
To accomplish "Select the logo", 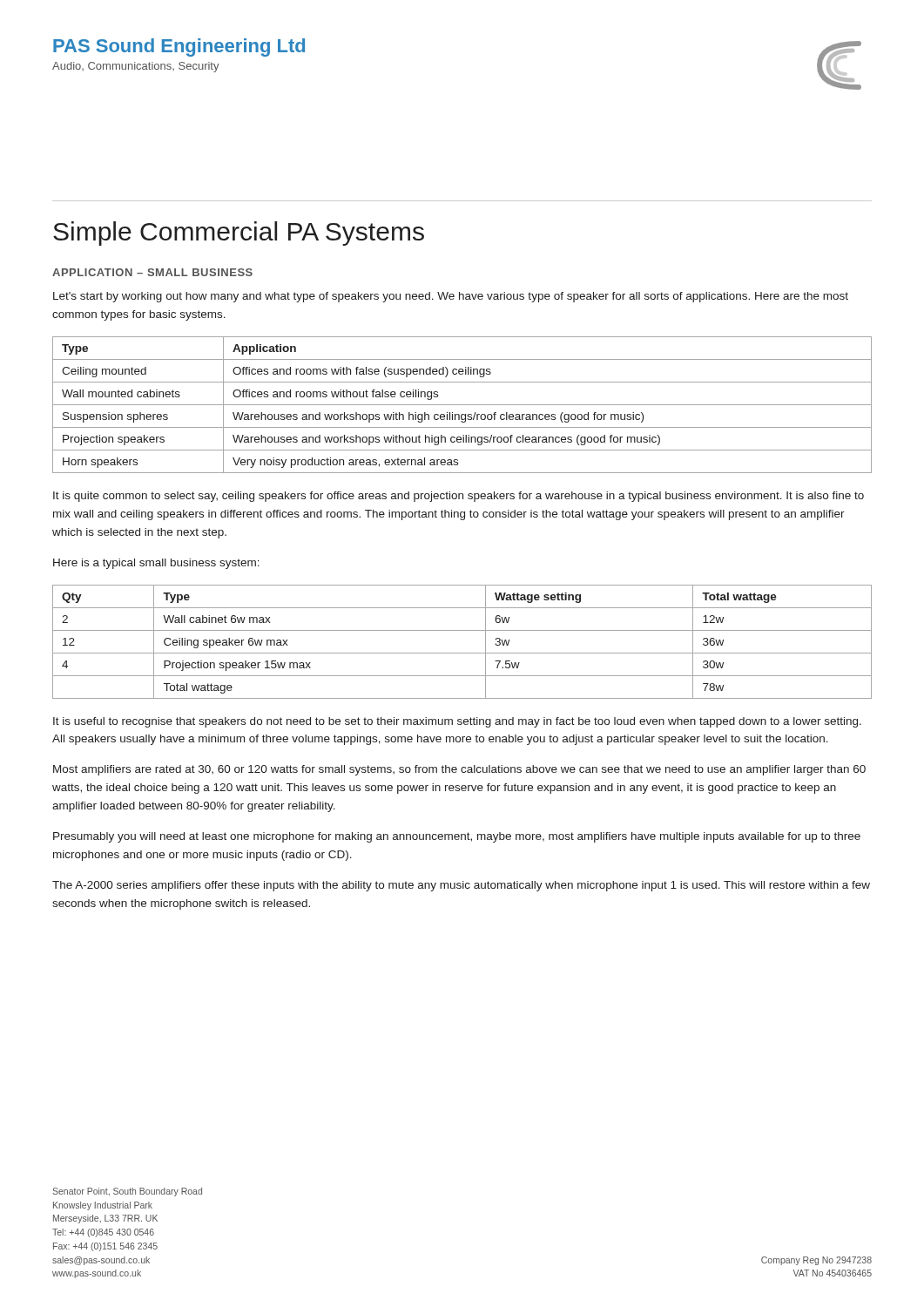I will [x=837, y=65].
